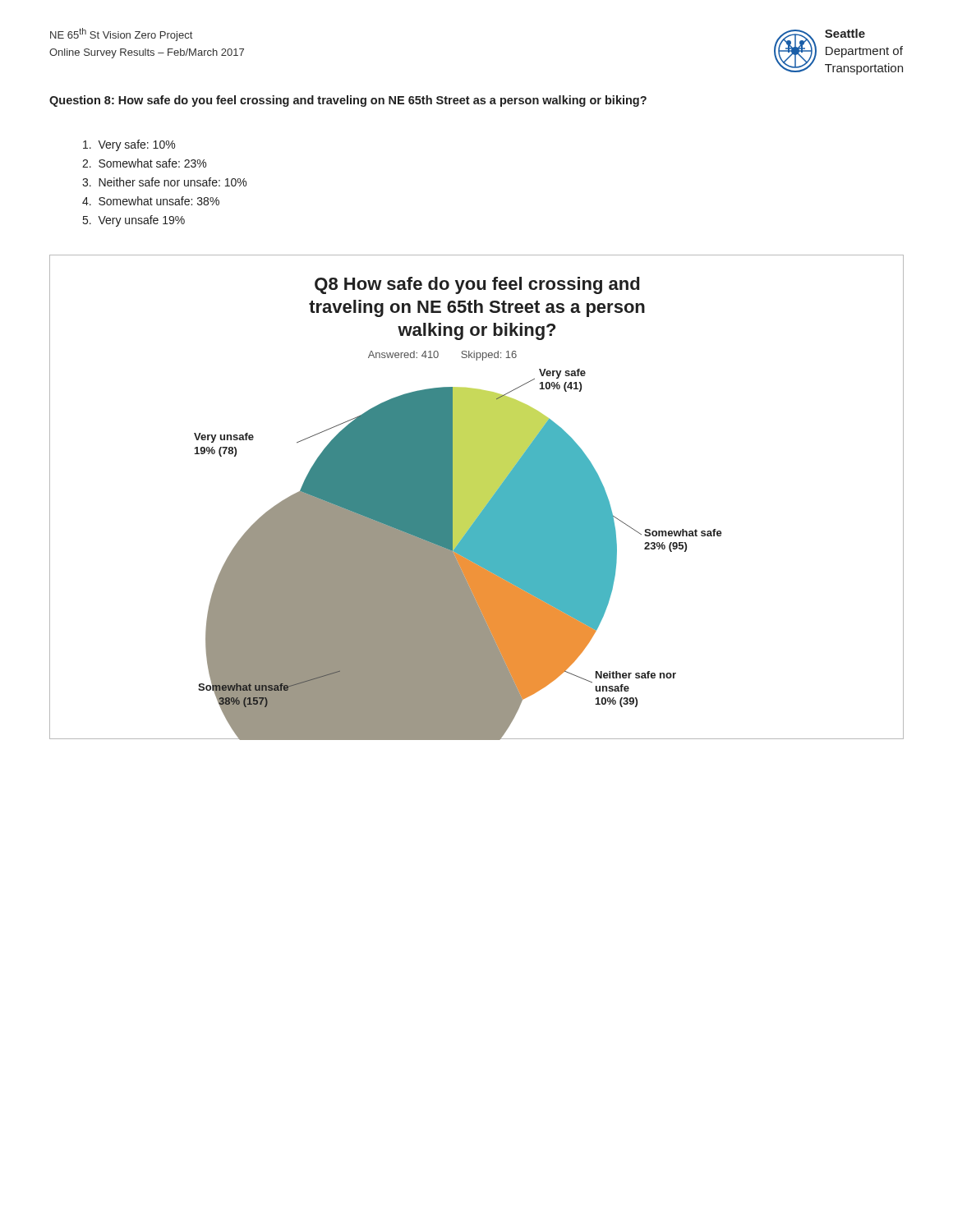Click on the list item containing "4. Somewhat unsafe: 38%"
The width and height of the screenshot is (953, 1232).
tap(151, 201)
